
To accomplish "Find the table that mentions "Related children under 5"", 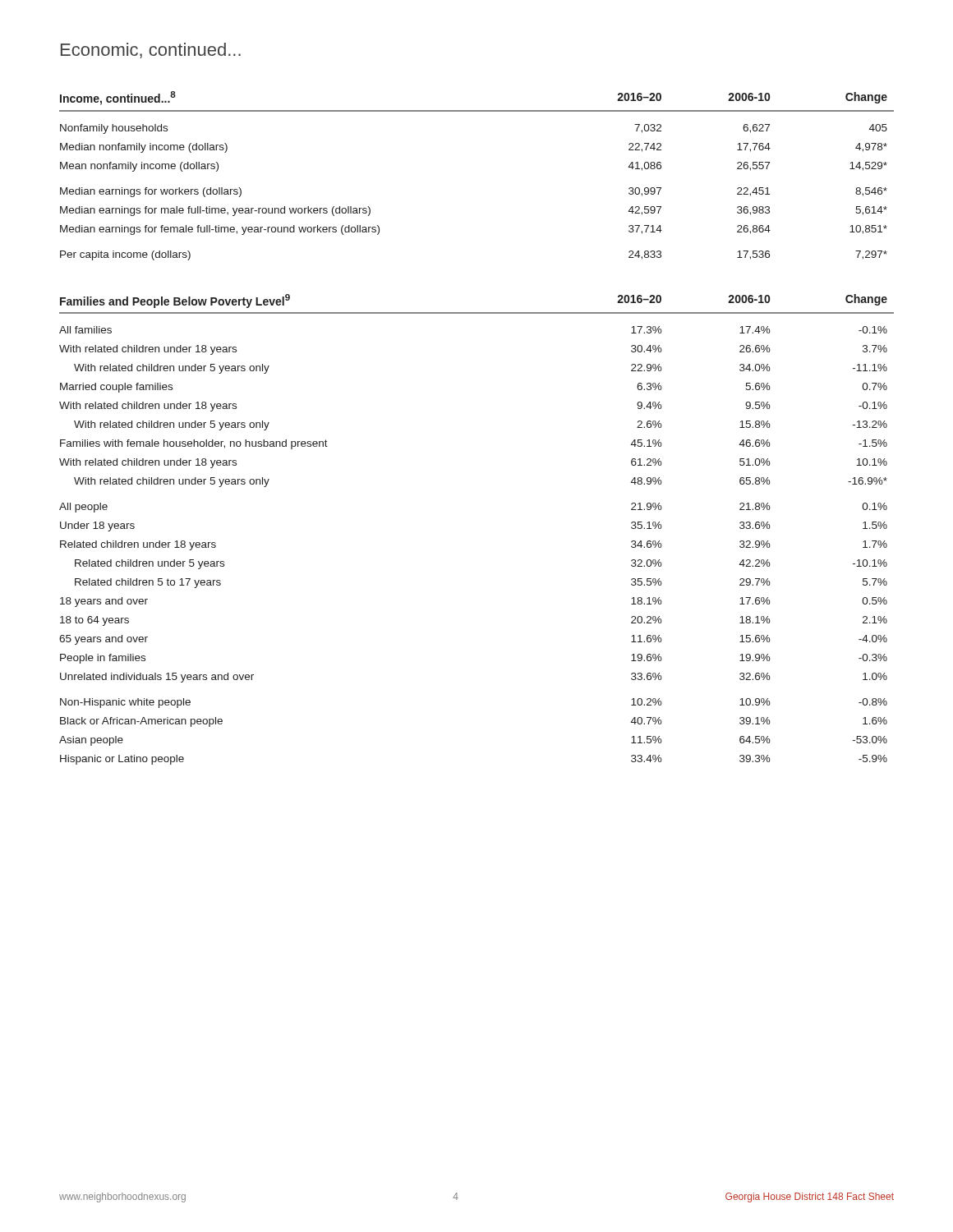I will 476,527.
